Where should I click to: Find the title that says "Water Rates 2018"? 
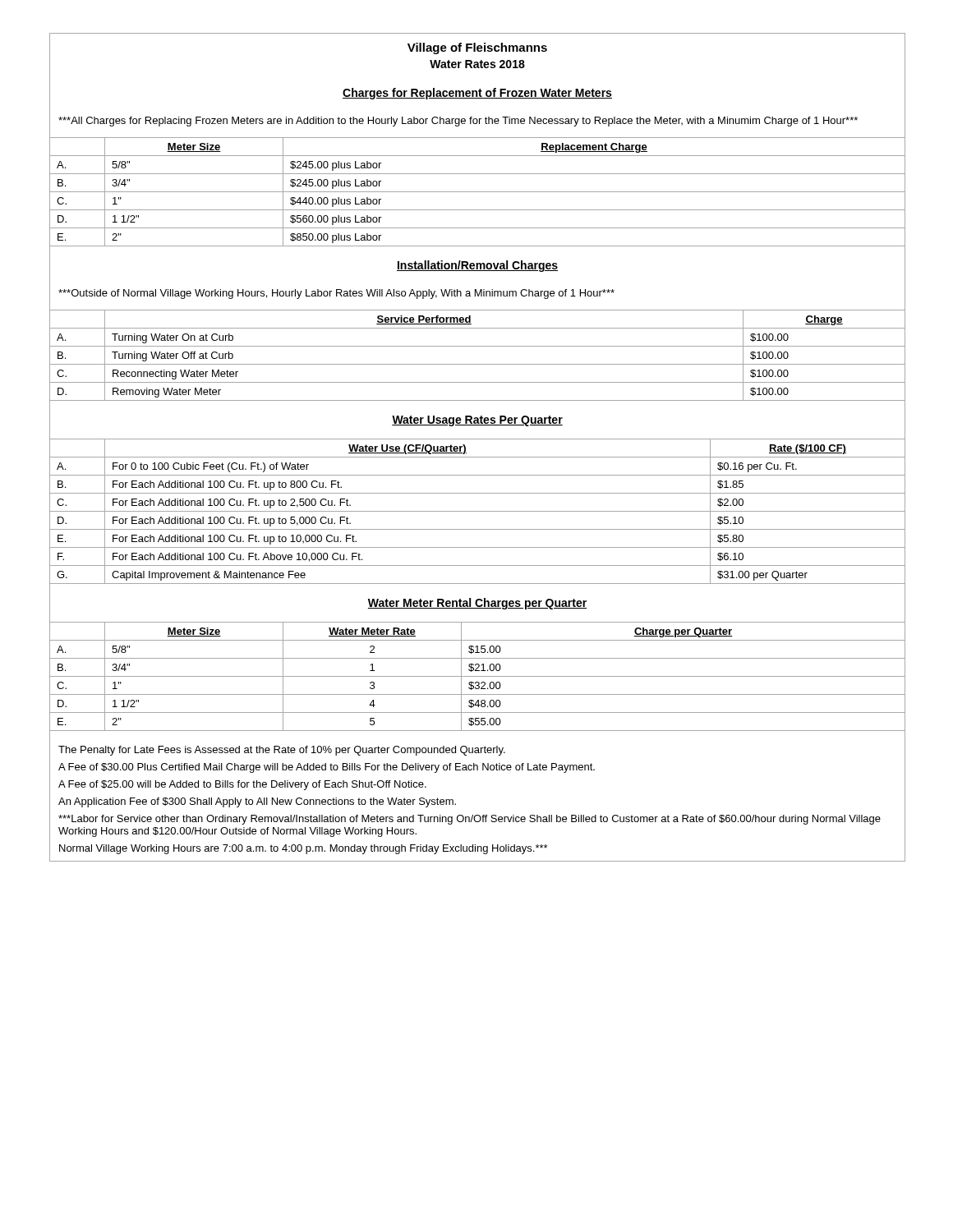coord(477,64)
